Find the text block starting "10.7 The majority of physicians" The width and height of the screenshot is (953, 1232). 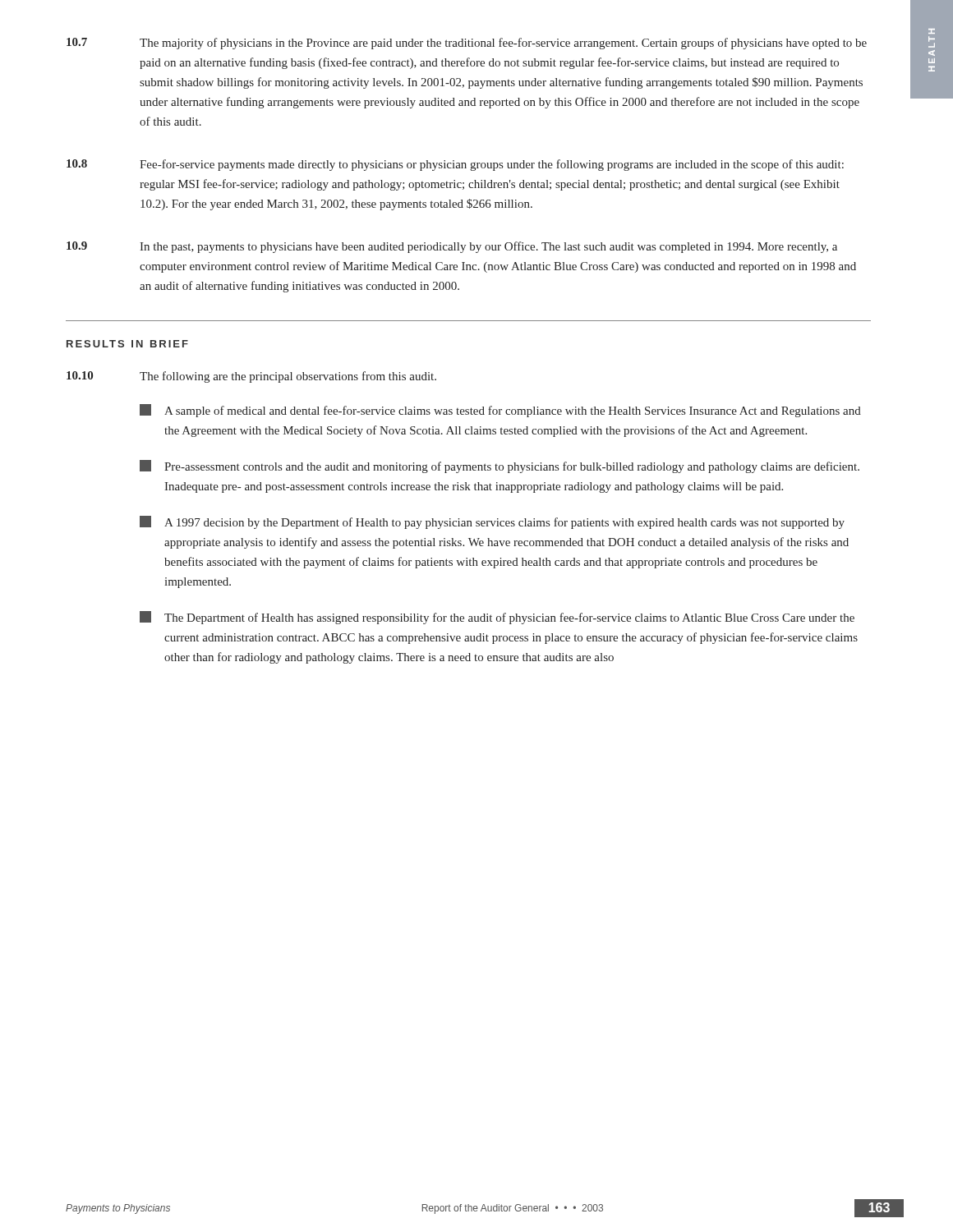click(468, 82)
